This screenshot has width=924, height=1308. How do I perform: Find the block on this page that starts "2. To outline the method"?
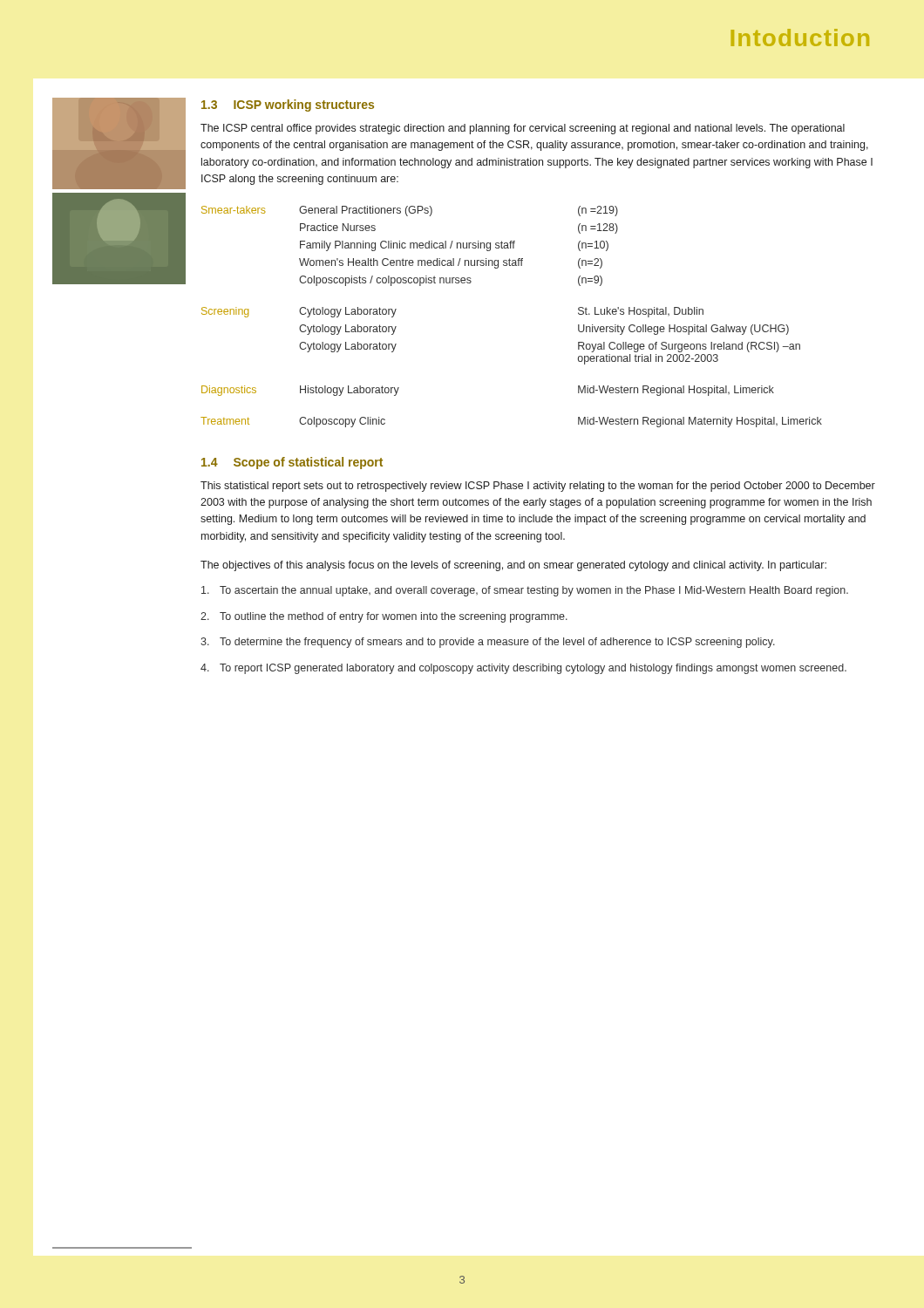coord(540,617)
